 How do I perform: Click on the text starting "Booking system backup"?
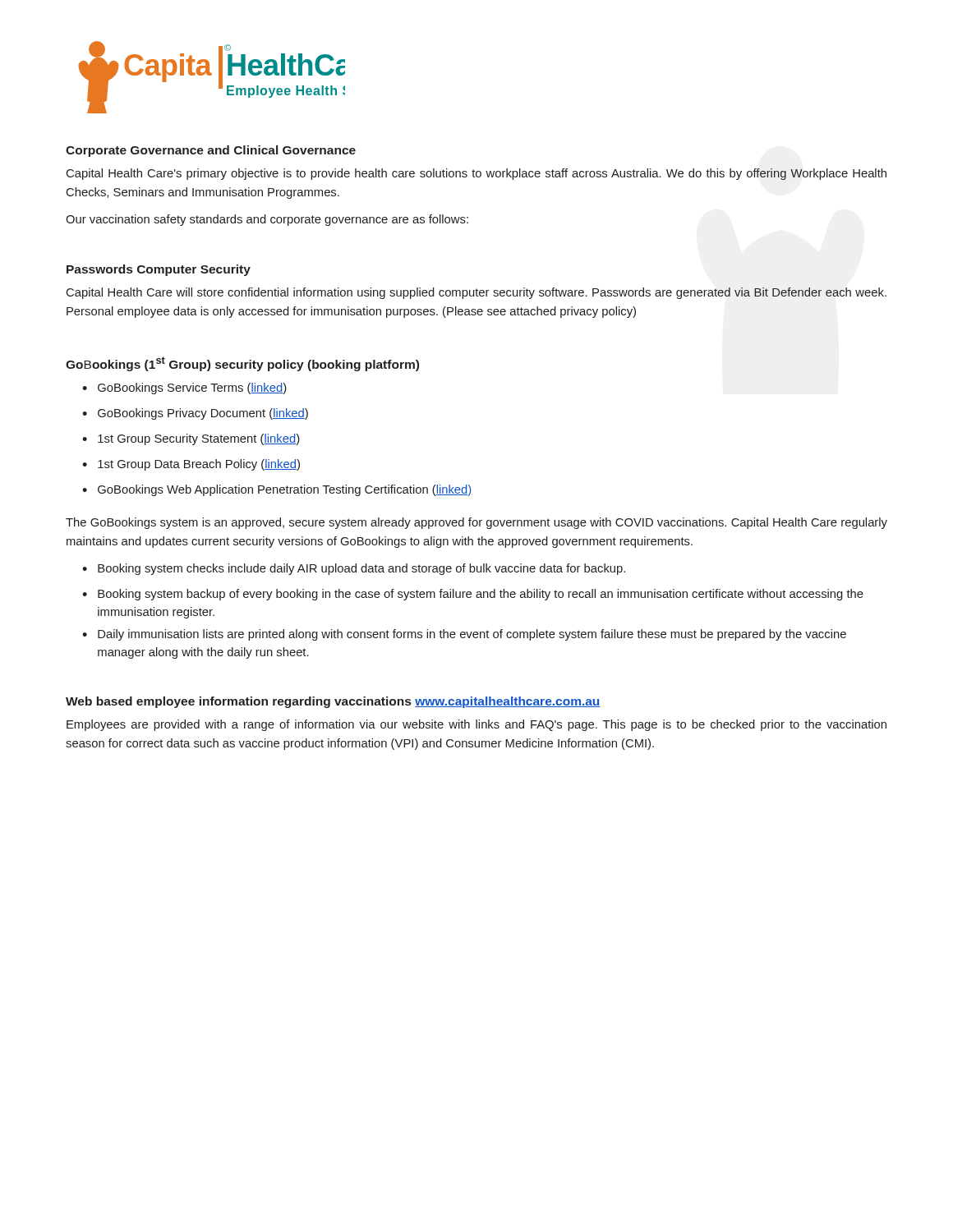tap(480, 603)
